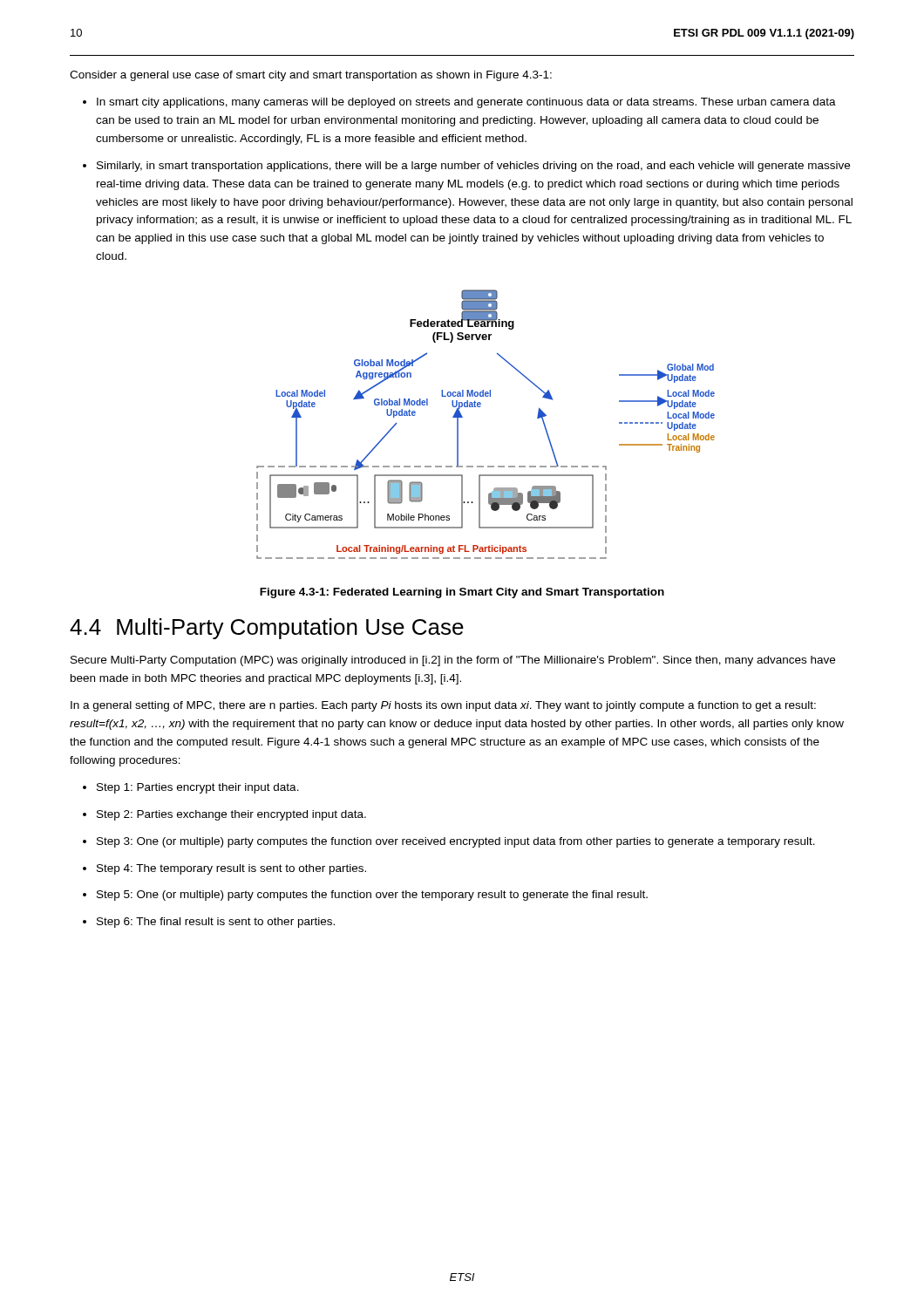Click on the element starting "4.4 Multi-Party Computation Use Case"
Screen dimensions: 1308x924
pyautogui.click(x=267, y=628)
